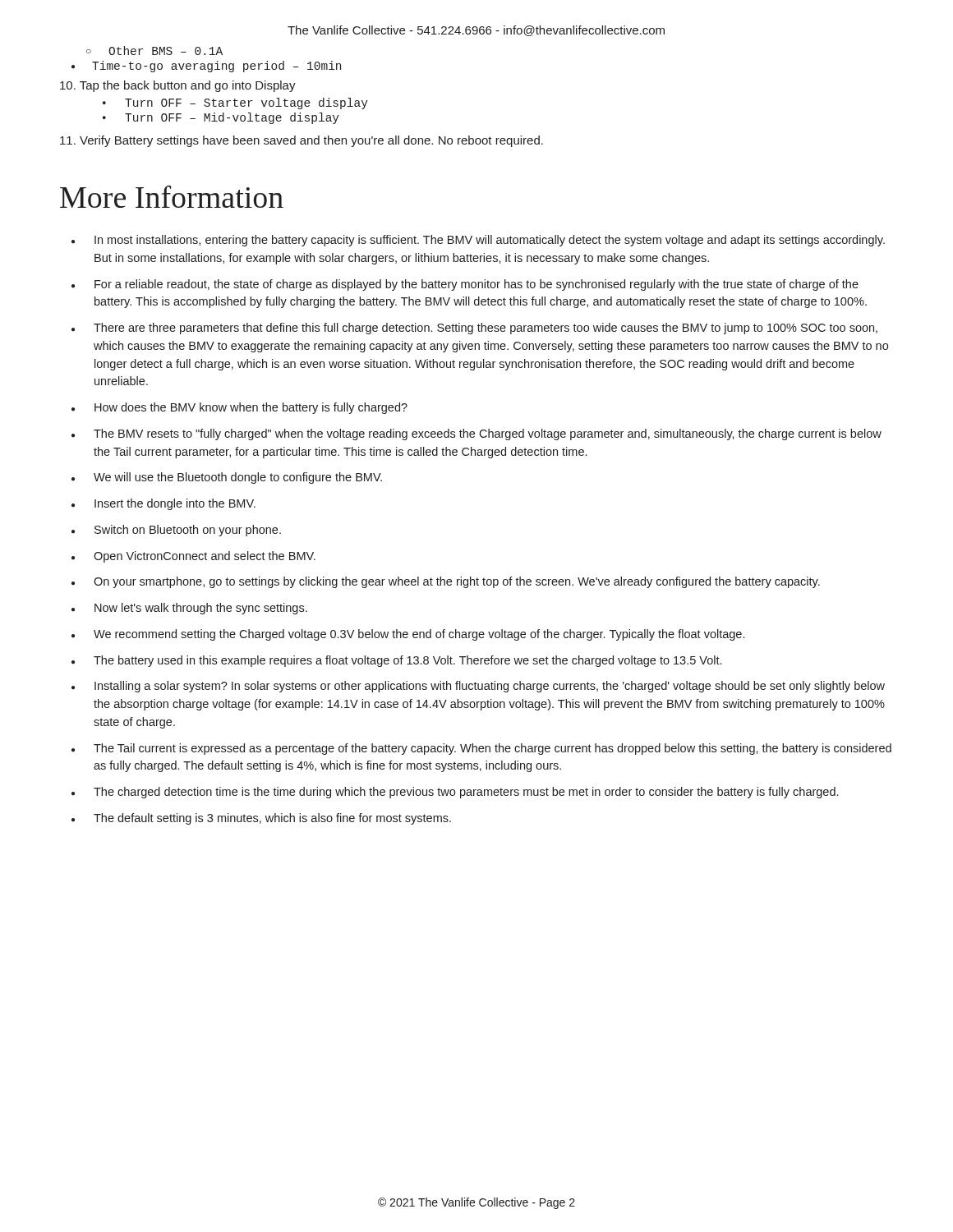Click on the block starting "Turn OFF – Starter voltage display"

[x=235, y=103]
